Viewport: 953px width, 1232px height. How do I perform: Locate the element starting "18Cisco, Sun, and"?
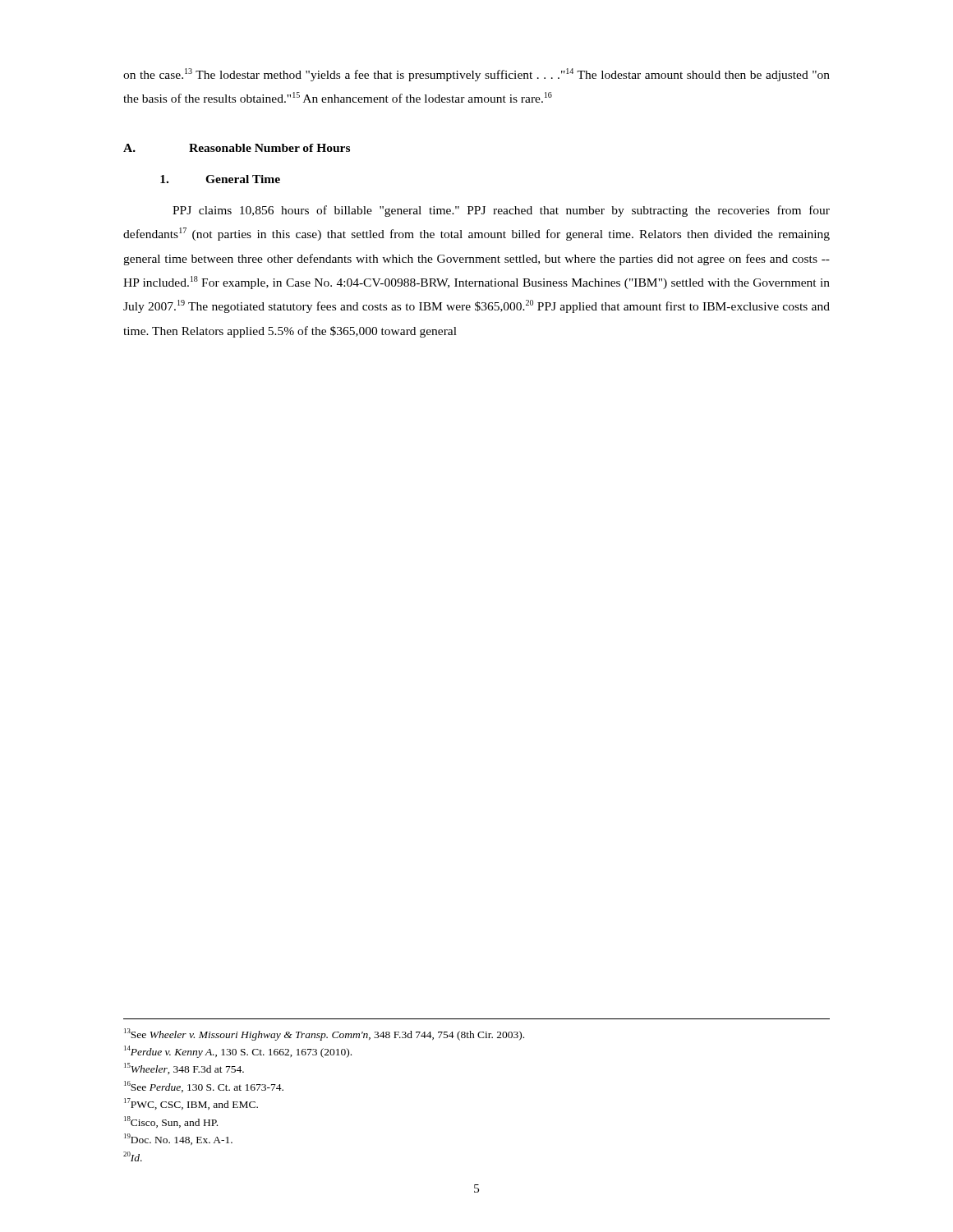click(171, 1122)
